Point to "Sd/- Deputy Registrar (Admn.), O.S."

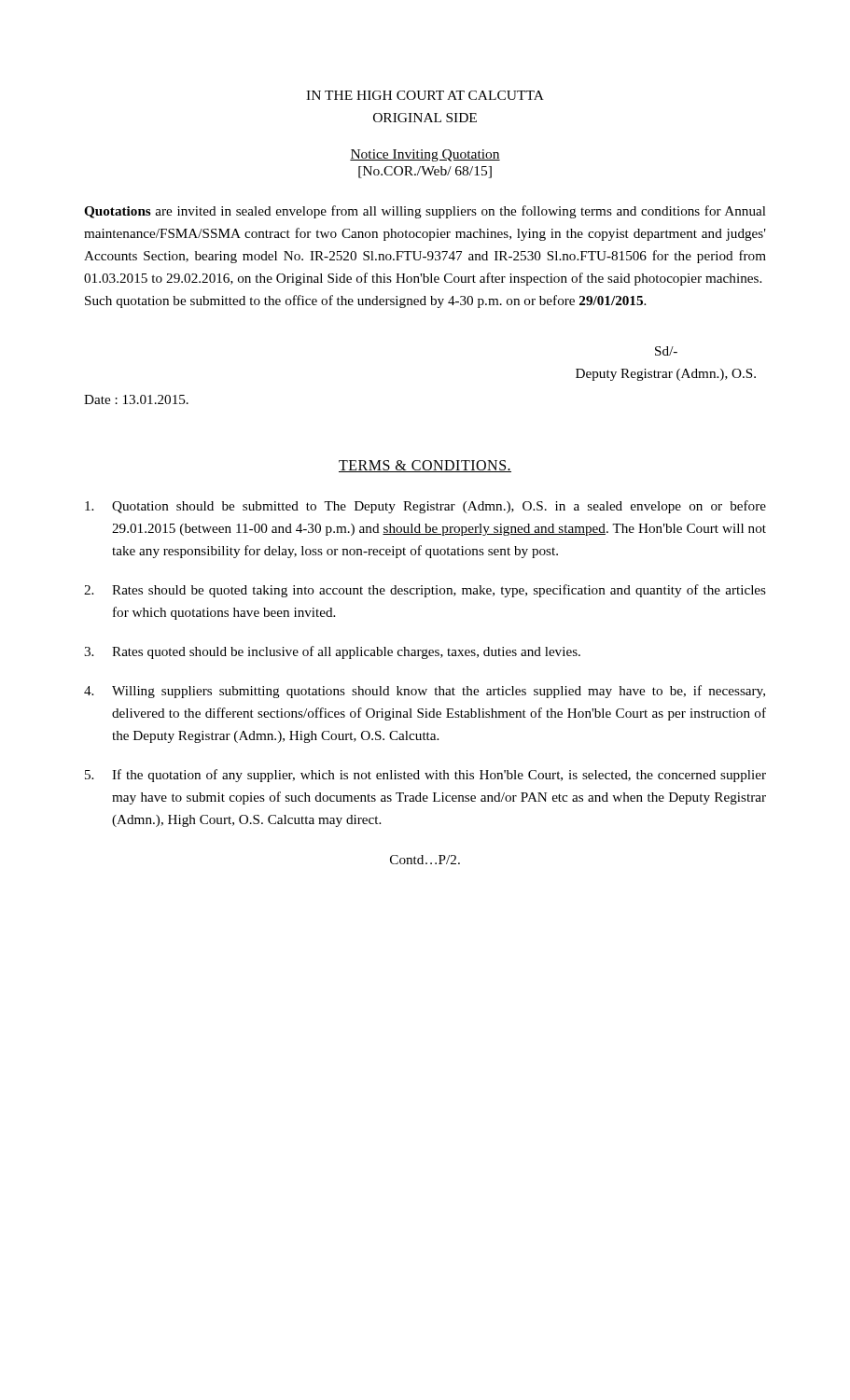(666, 362)
